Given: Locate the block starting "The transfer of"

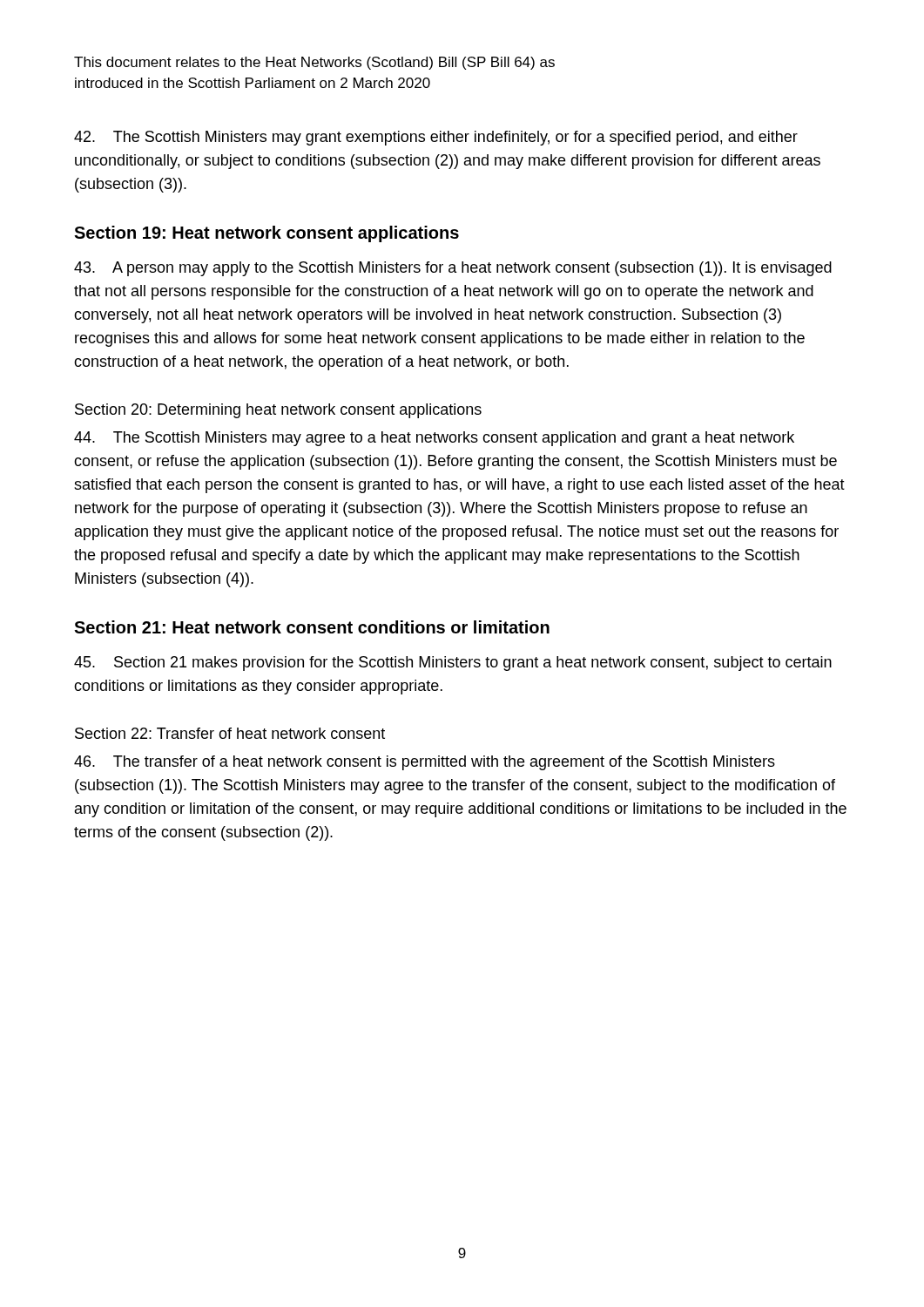Looking at the screenshot, I should click(462, 797).
